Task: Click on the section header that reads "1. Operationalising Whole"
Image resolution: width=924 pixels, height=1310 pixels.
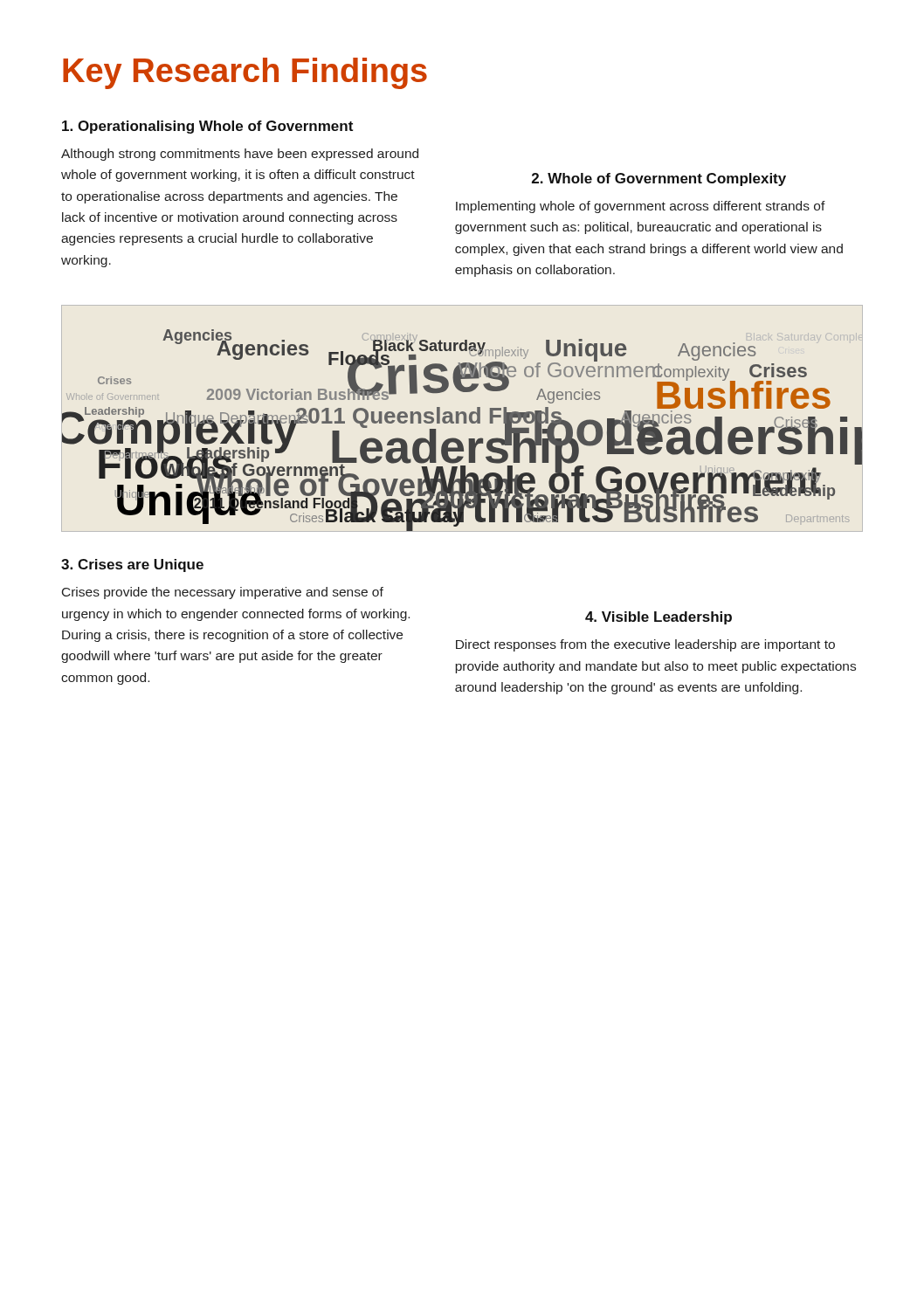Action: coord(207,126)
